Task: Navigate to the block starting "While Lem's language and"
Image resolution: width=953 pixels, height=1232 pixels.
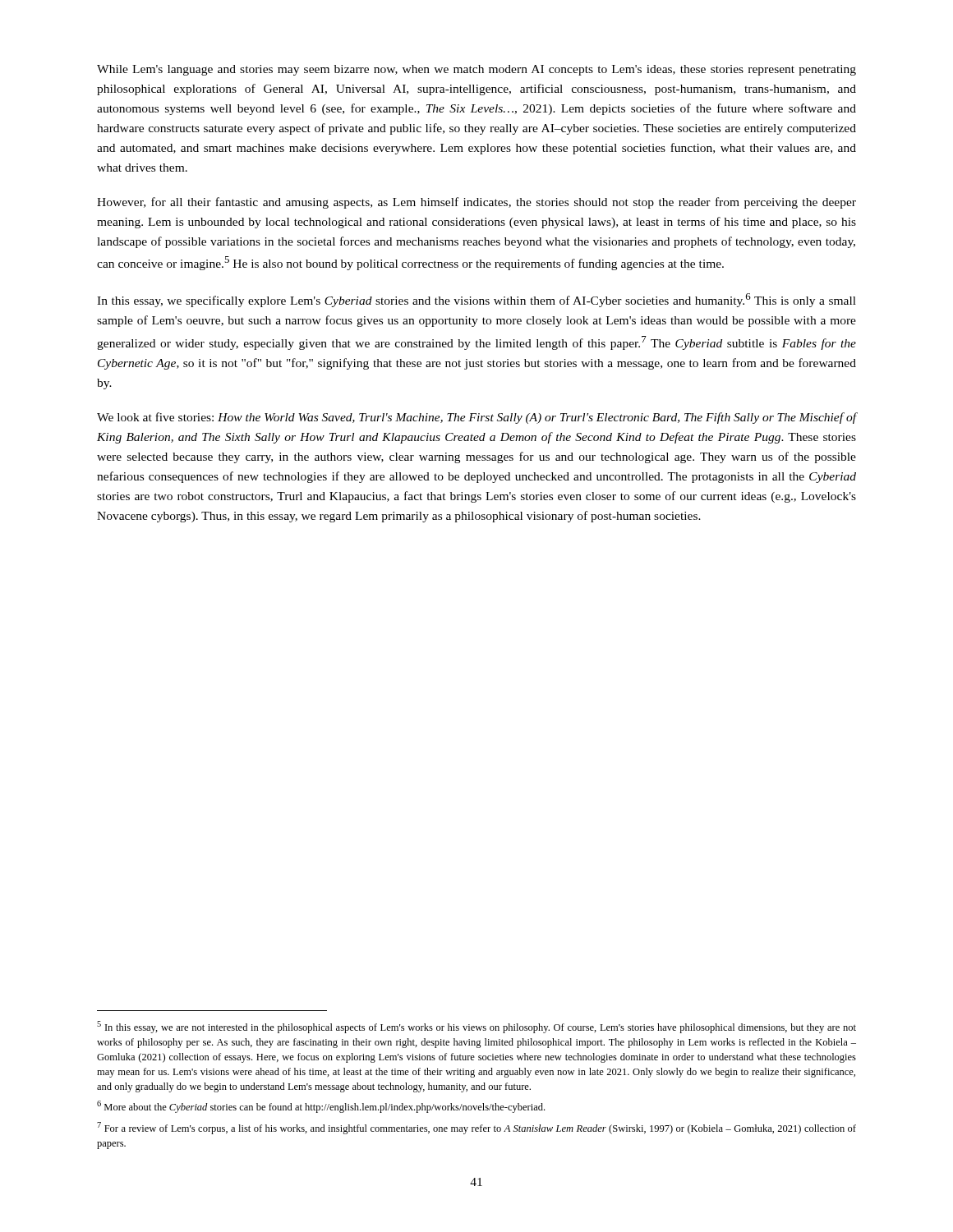Action: 476,118
